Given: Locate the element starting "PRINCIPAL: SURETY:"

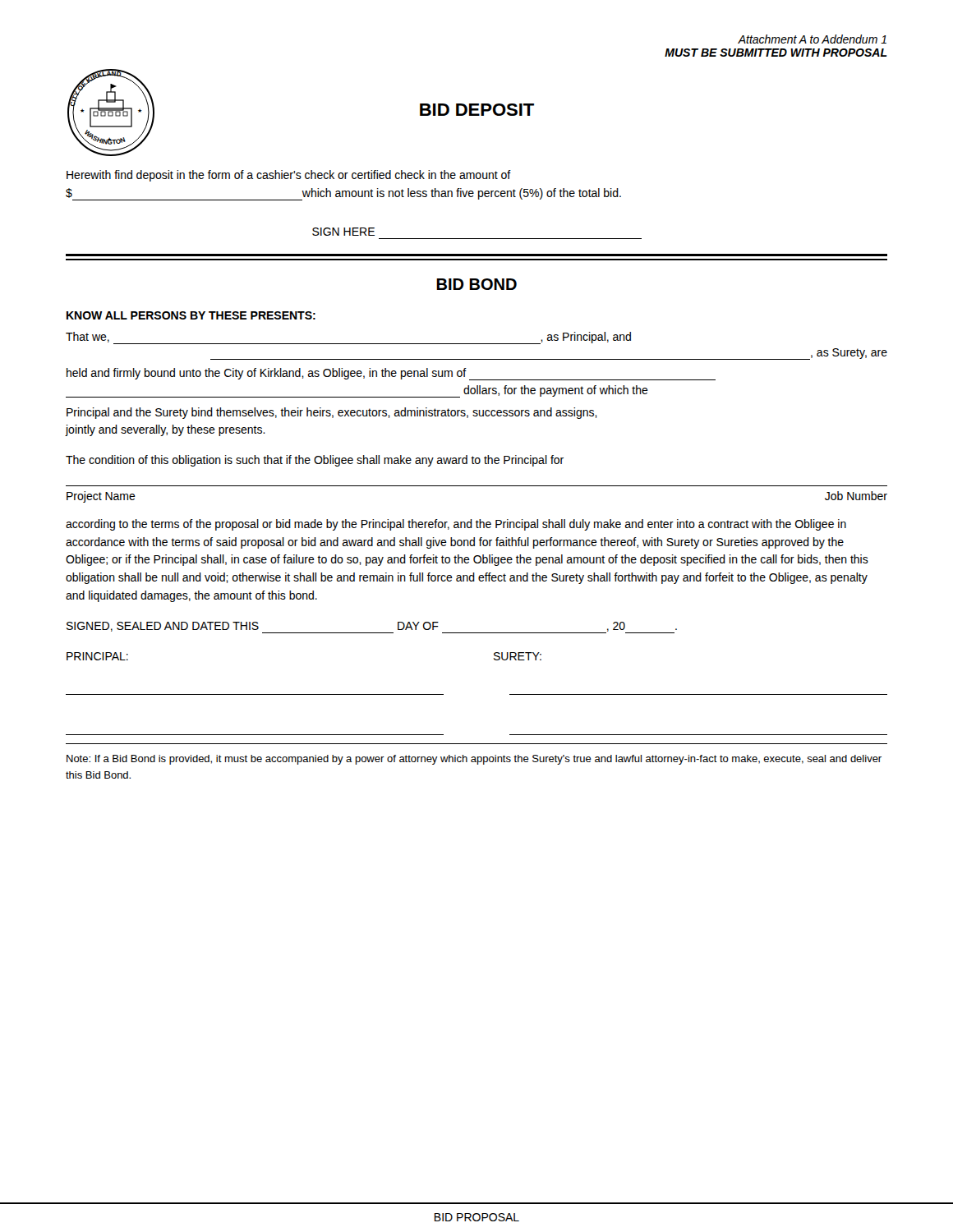Looking at the screenshot, I should click(x=95, y=656).
